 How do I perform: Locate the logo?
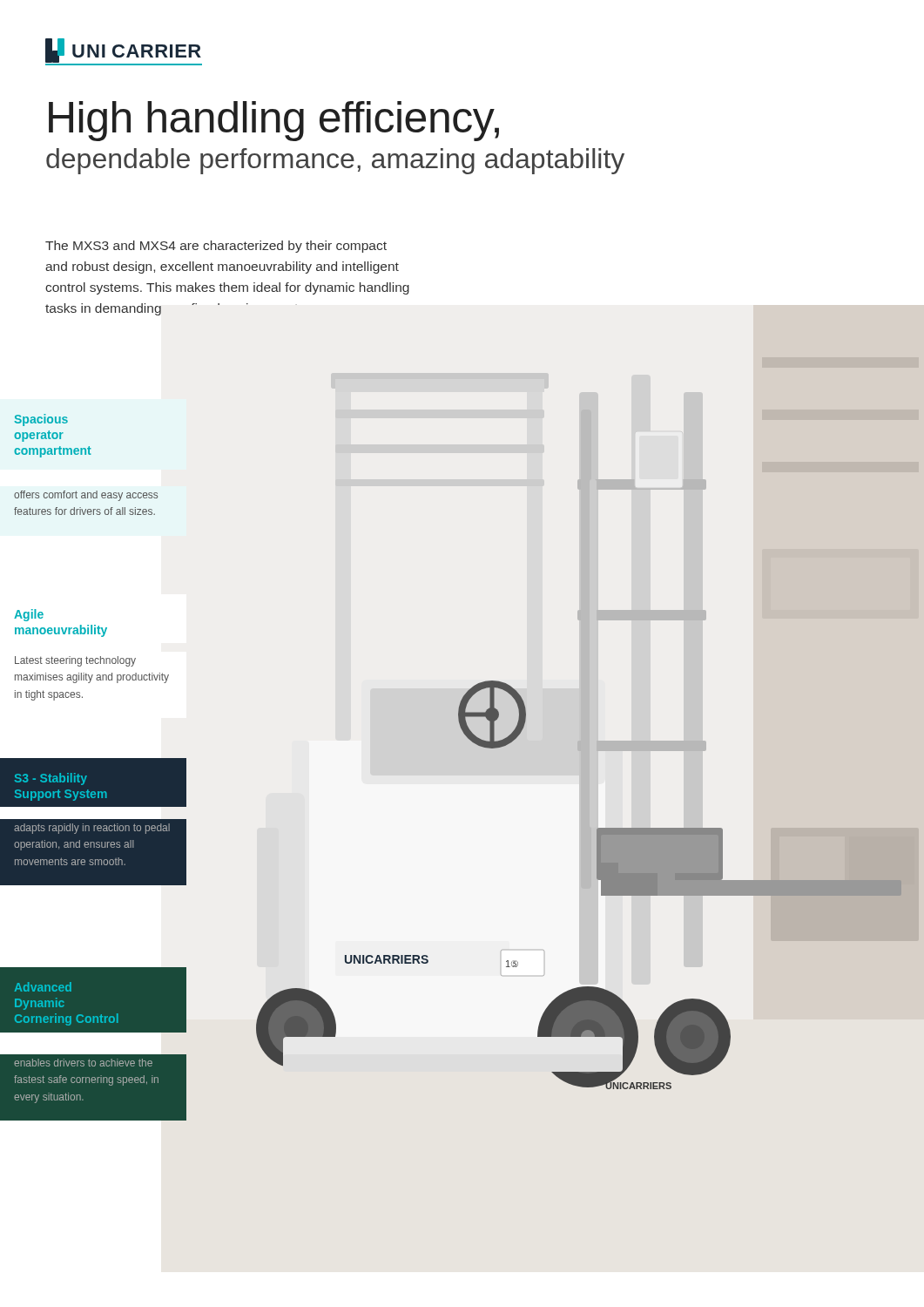(124, 56)
